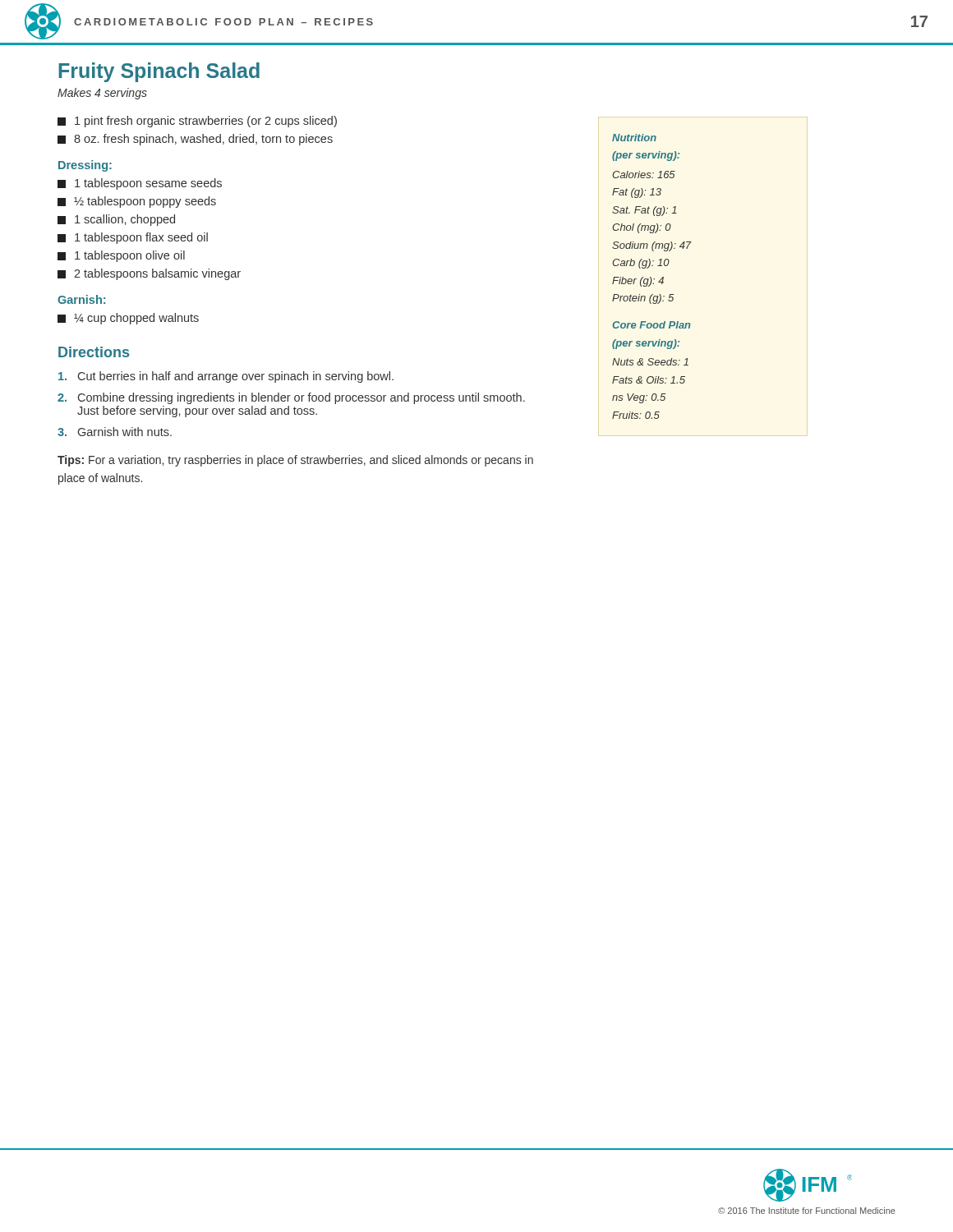Locate the region starting "2 tablespoons balsamic vinegar"

(149, 274)
